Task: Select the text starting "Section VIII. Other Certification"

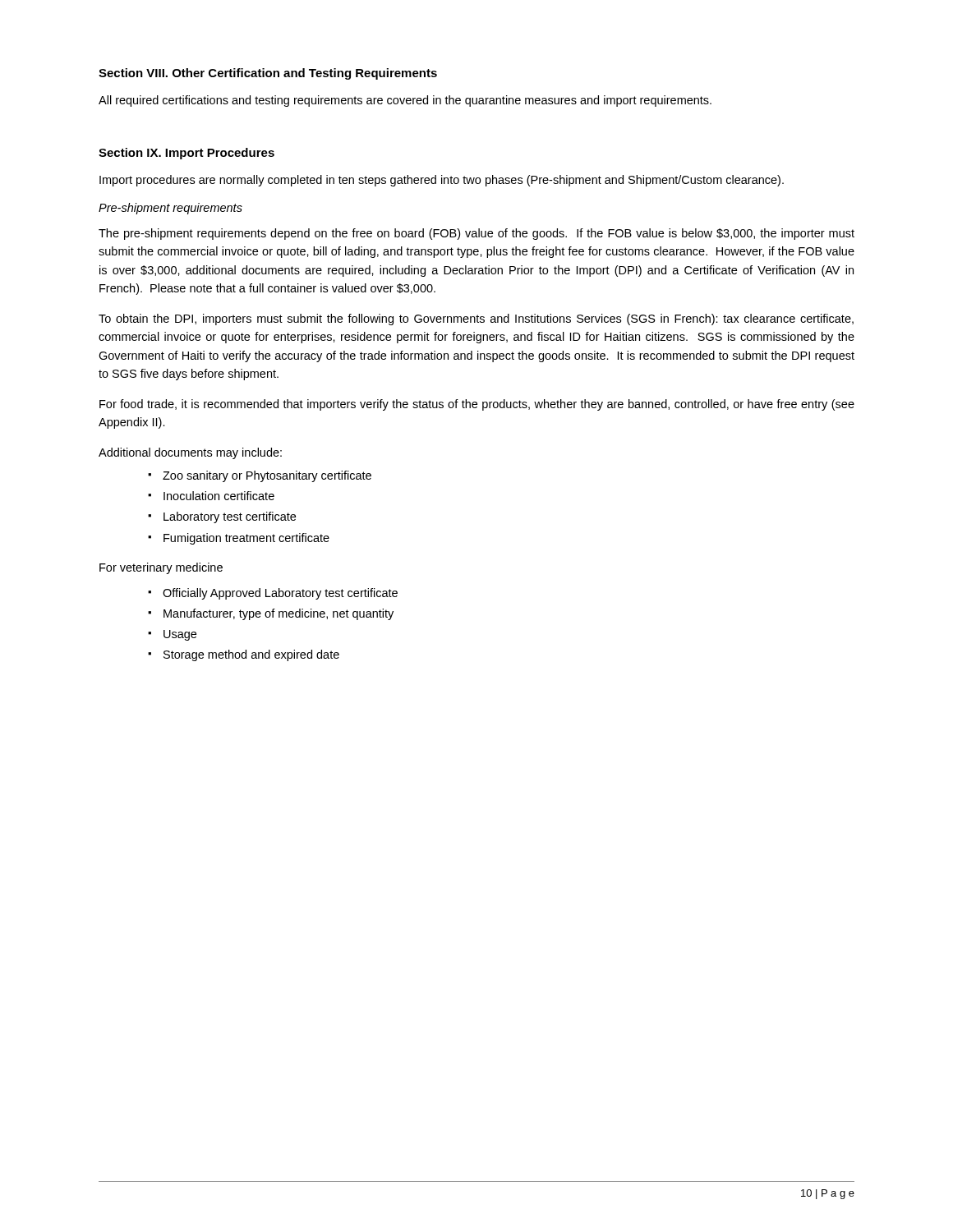Action: click(x=268, y=73)
